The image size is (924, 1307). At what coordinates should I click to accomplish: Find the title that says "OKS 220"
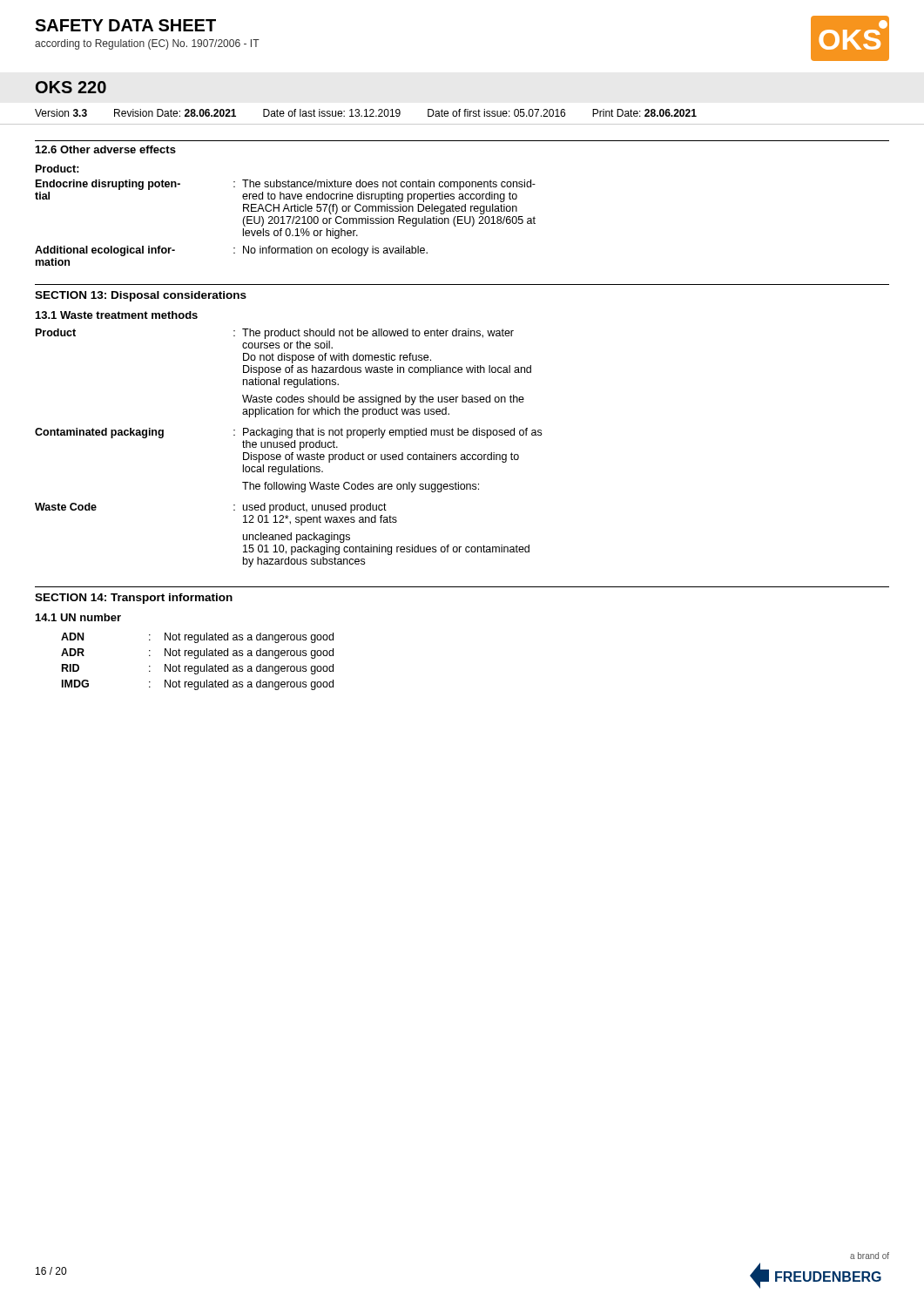(x=71, y=88)
